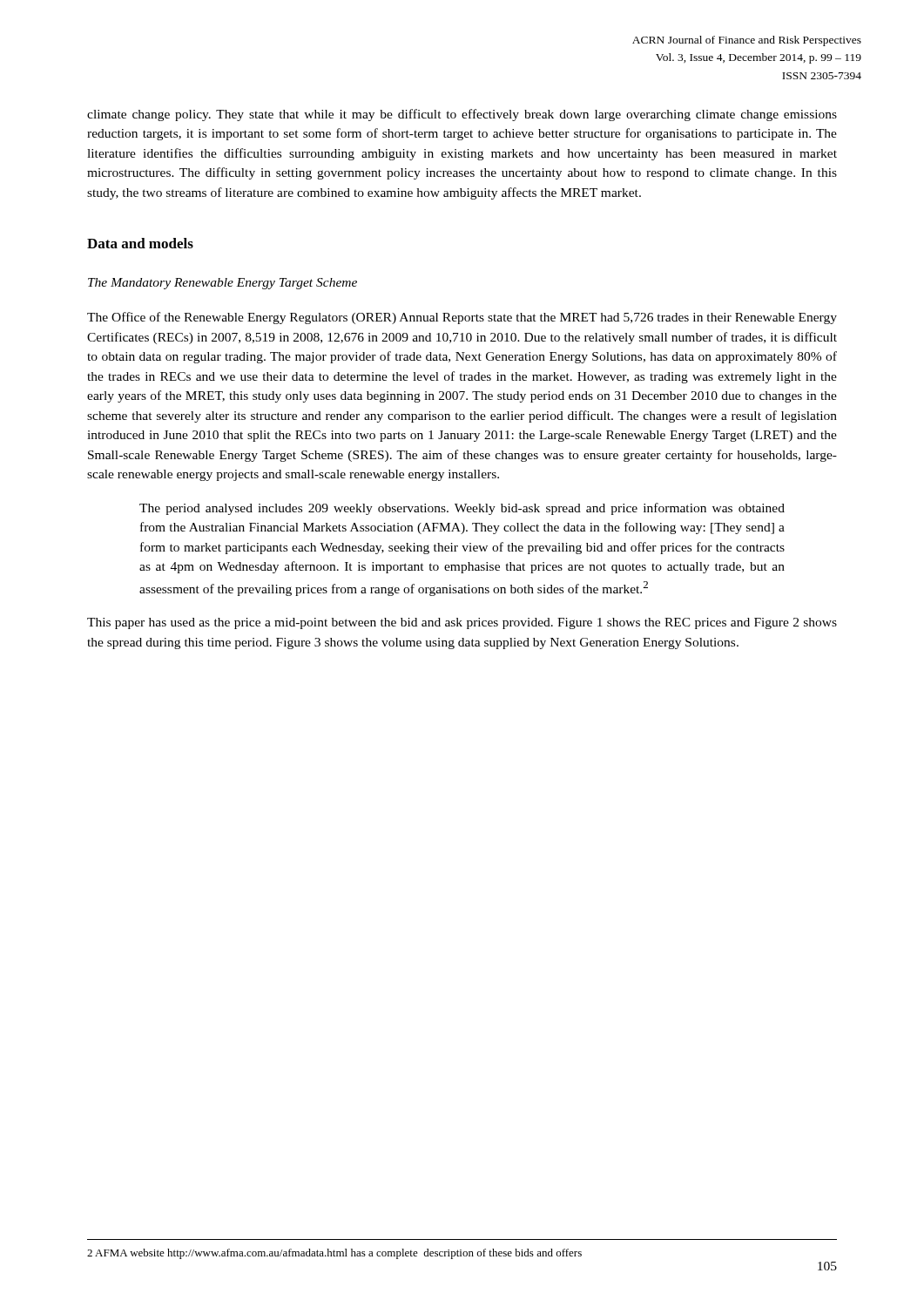
Task: Where is the passage that starts "The period analysed includes 209"?
Action: [462, 548]
